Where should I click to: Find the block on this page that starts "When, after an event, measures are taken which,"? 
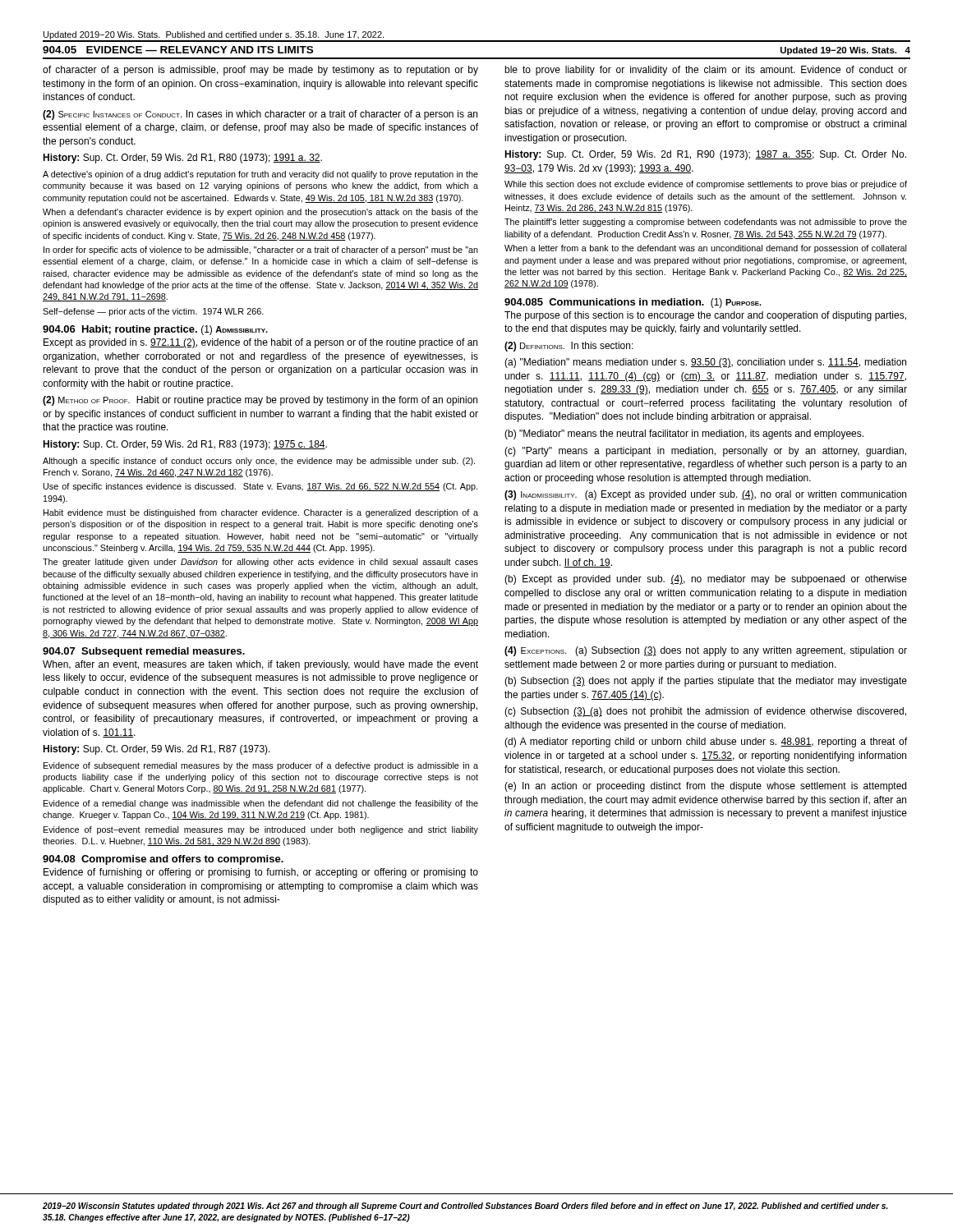click(260, 699)
